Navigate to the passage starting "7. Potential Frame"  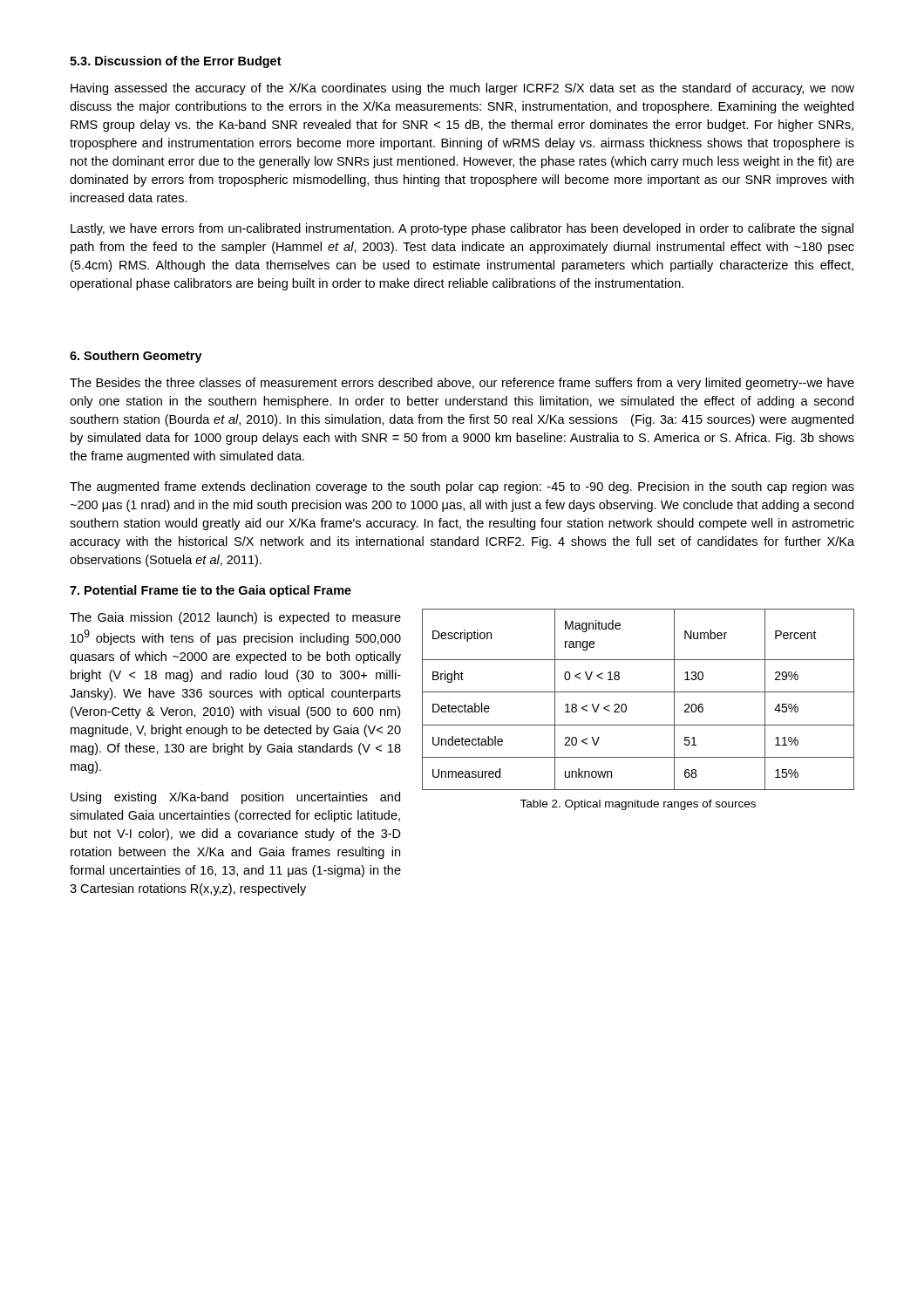211,591
